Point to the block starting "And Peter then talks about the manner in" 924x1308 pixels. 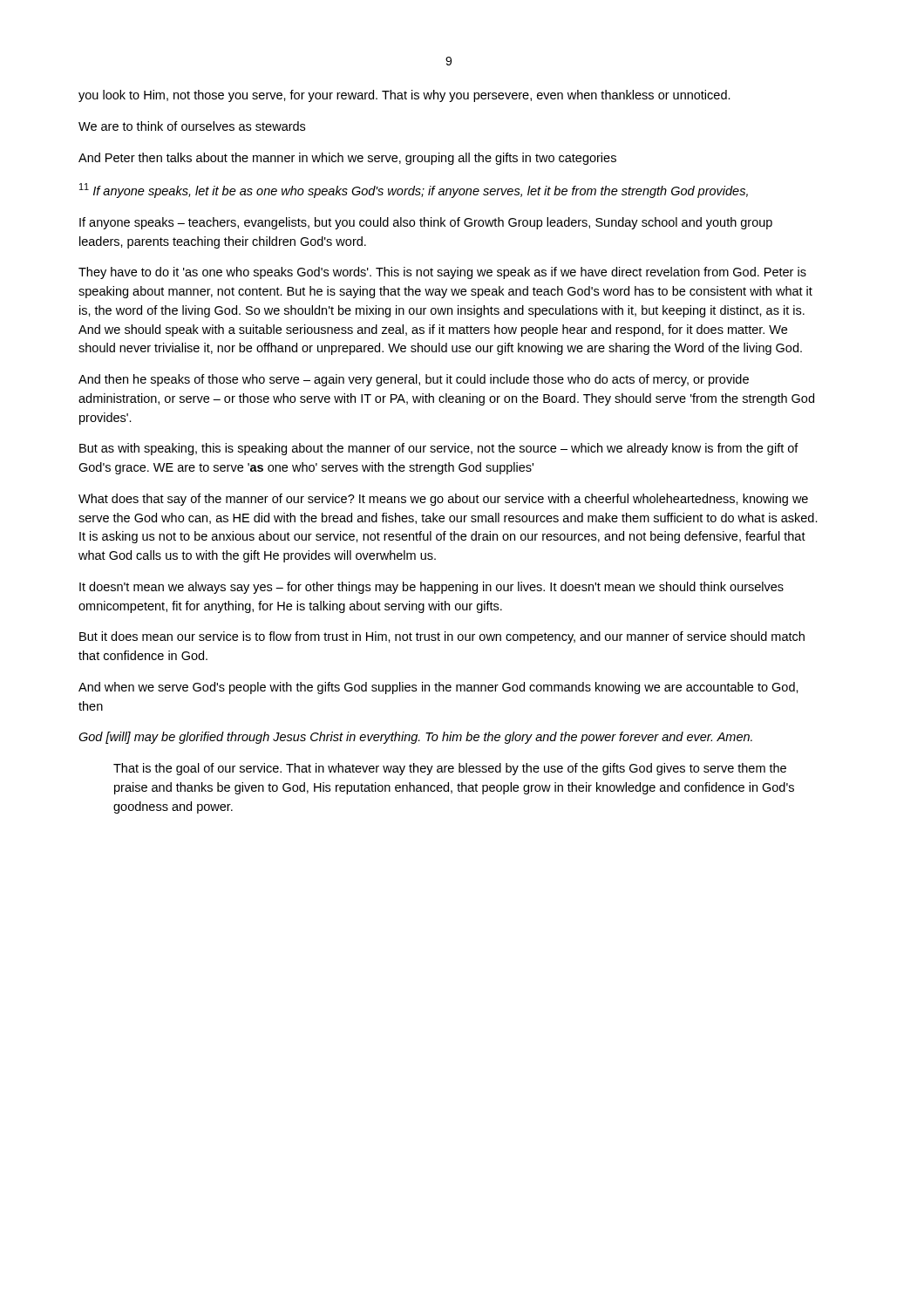coord(348,157)
